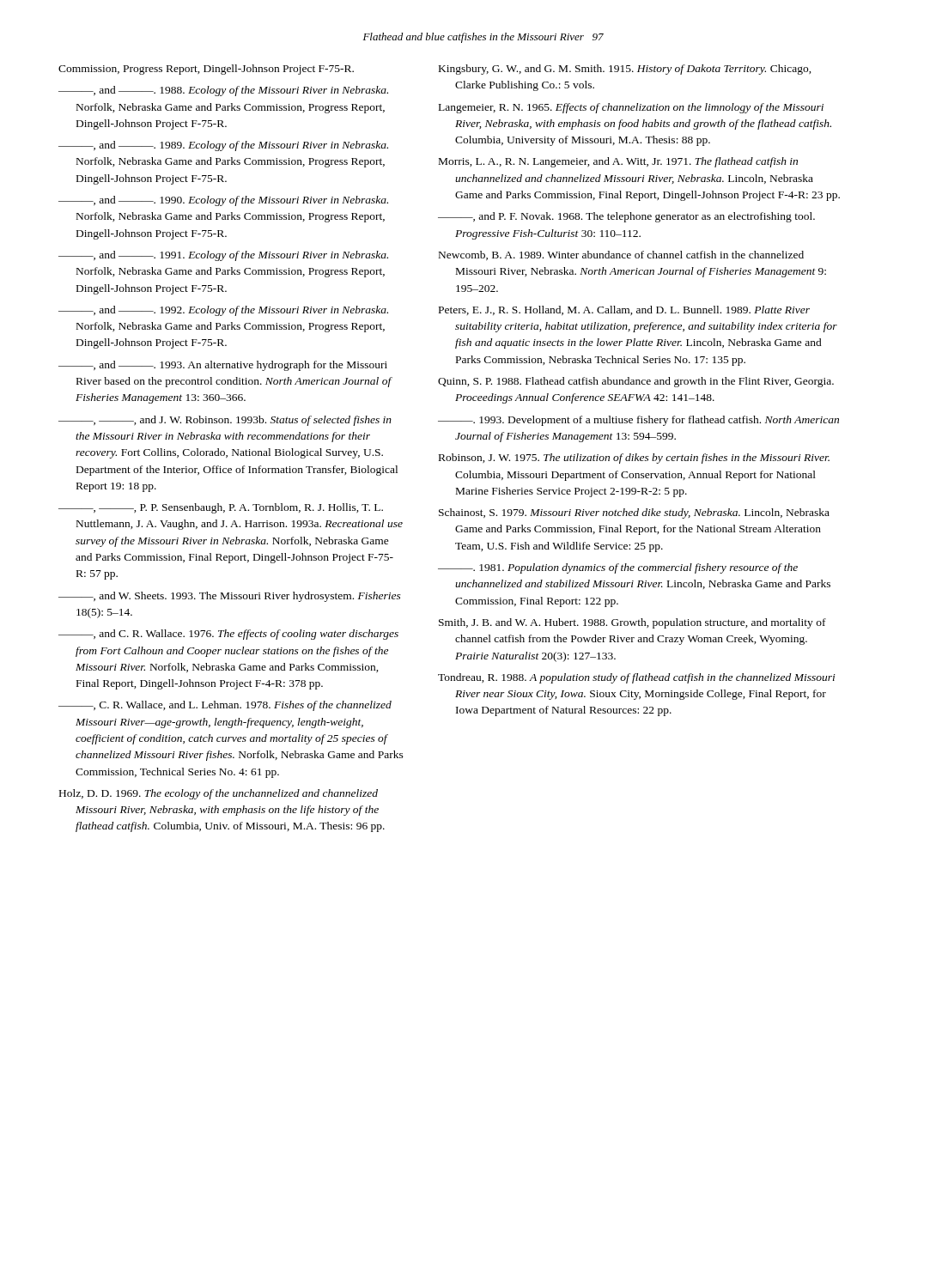Viewport: 942px width, 1288px height.
Task: Where is the passage that starts "———. 1993. Development of"?
Action: coord(639,427)
